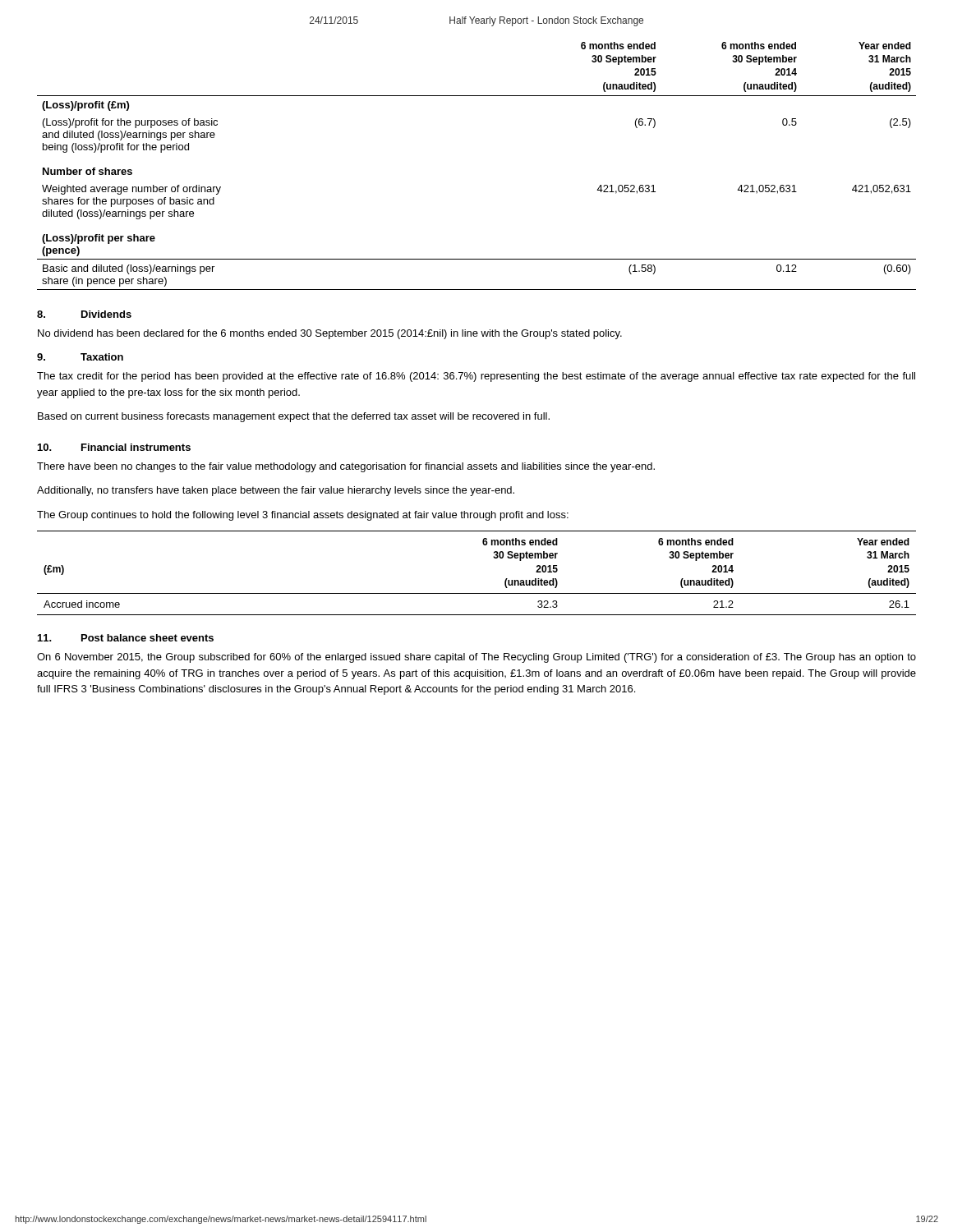Locate the text starting "10. Financial instruments"
Image resolution: width=953 pixels, height=1232 pixels.
click(114, 447)
